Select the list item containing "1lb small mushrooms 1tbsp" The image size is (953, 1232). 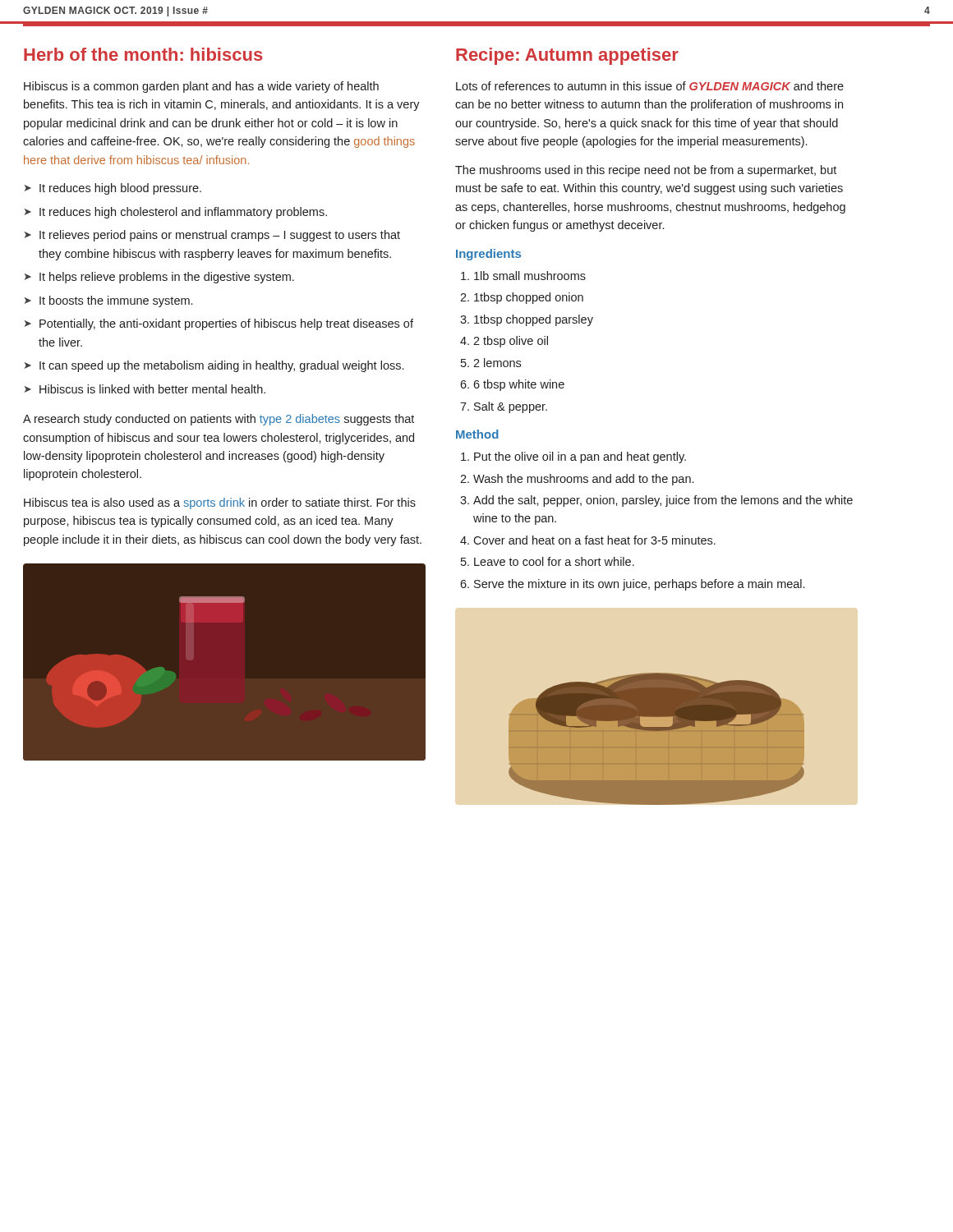(530, 276)
